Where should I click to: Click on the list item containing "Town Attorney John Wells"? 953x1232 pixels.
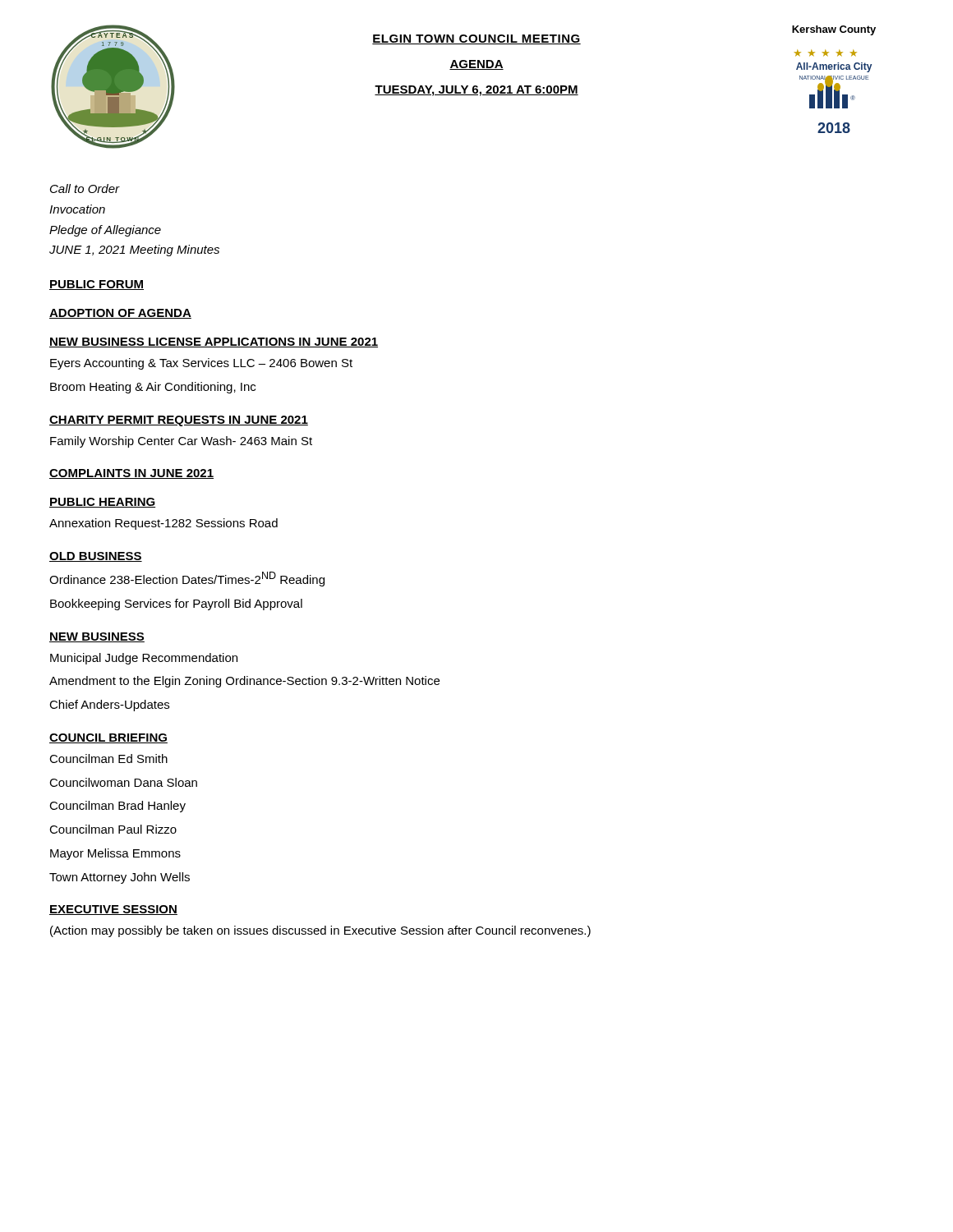coord(120,876)
